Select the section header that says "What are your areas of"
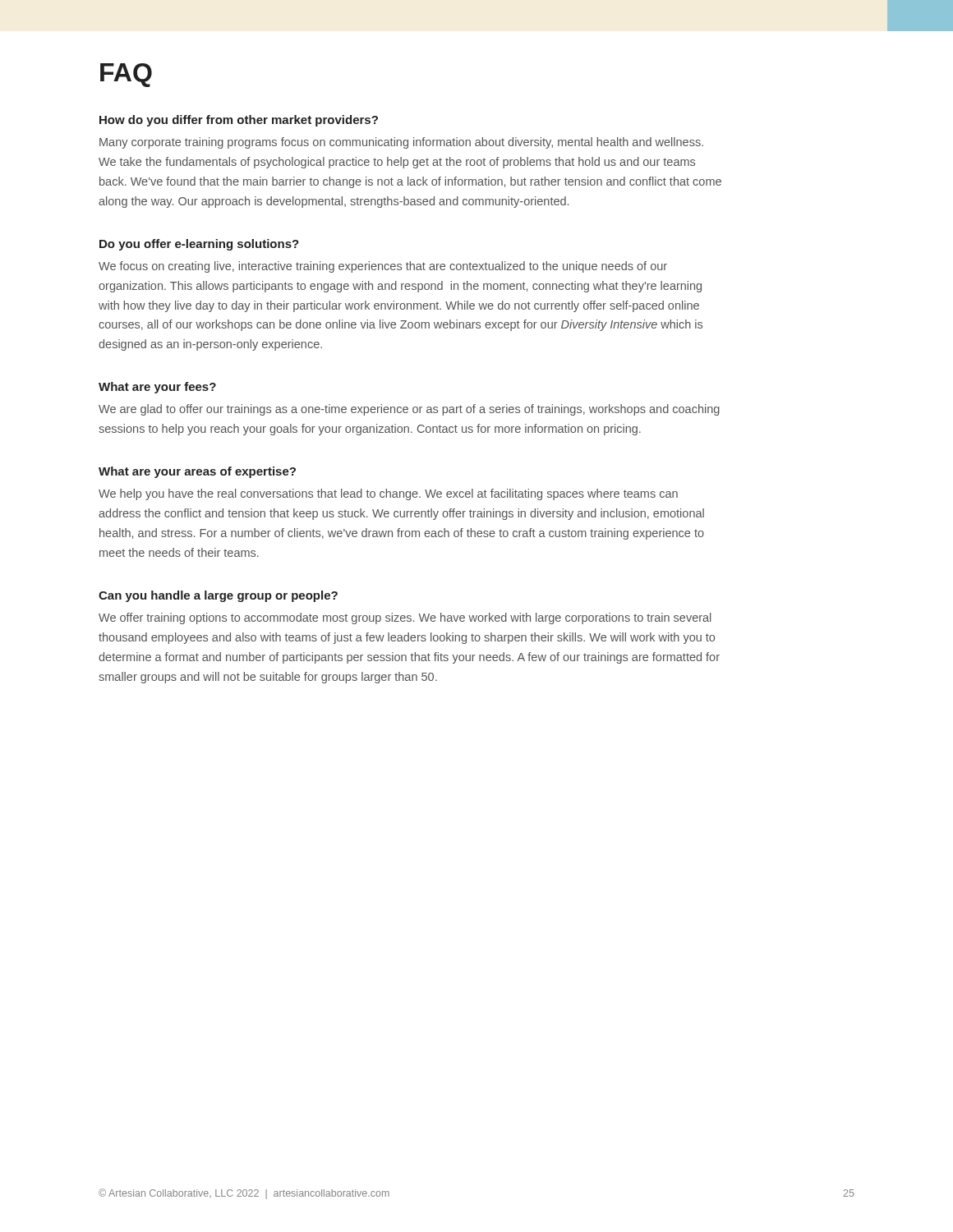This screenshot has width=953, height=1232. pos(411,514)
